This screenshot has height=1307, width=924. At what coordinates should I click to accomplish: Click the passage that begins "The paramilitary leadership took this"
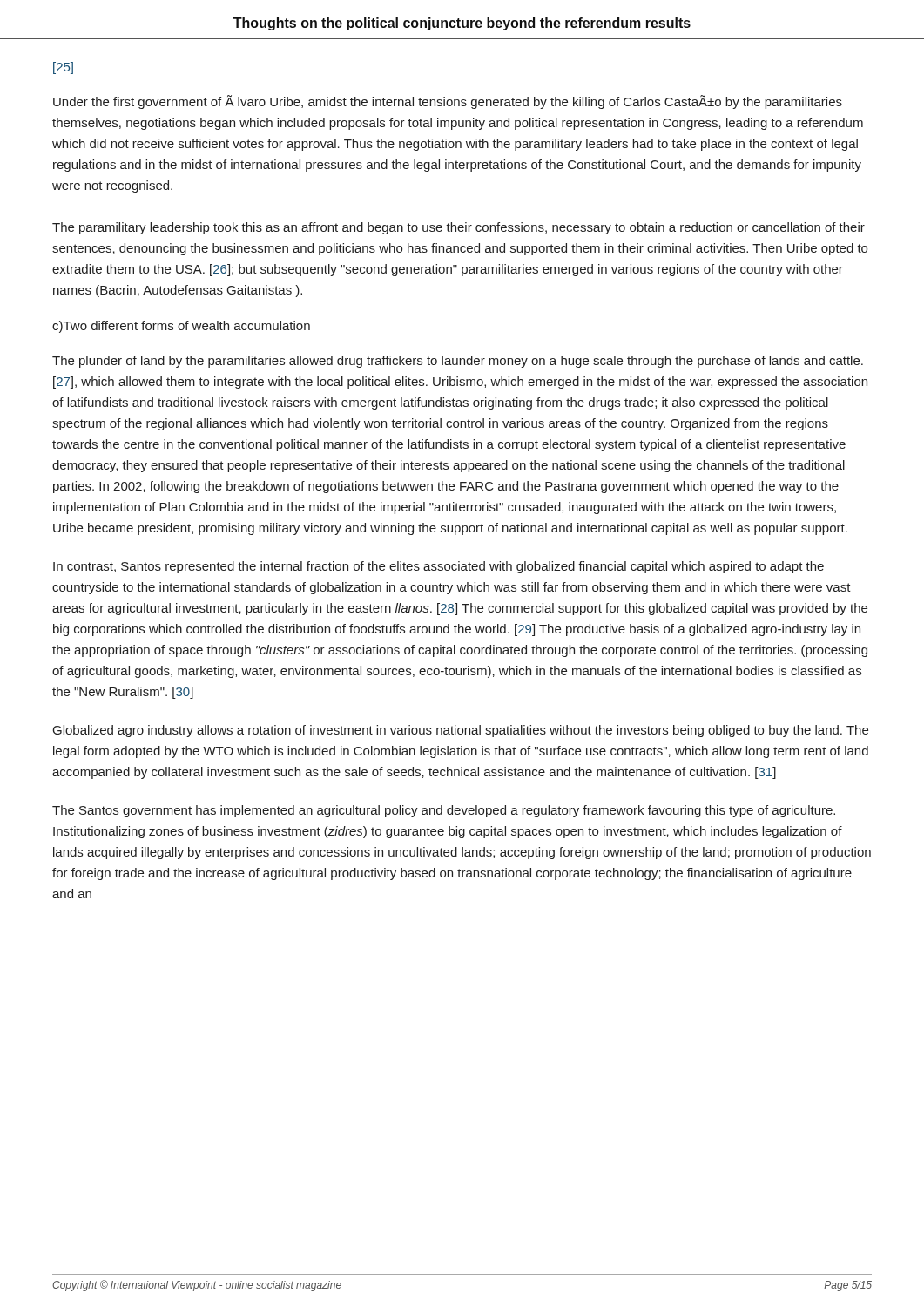coord(460,258)
